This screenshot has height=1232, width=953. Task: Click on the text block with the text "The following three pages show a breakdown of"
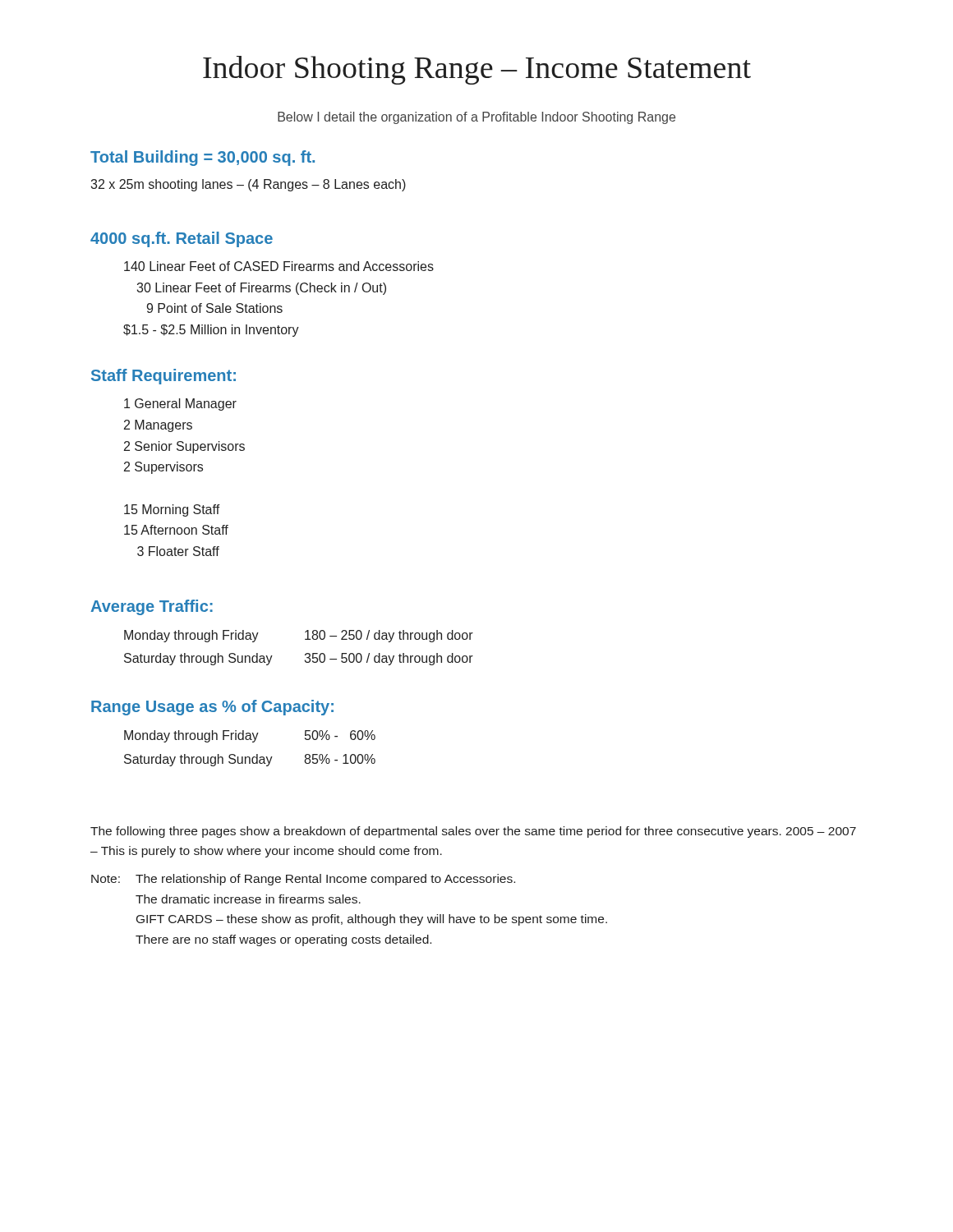tap(473, 840)
